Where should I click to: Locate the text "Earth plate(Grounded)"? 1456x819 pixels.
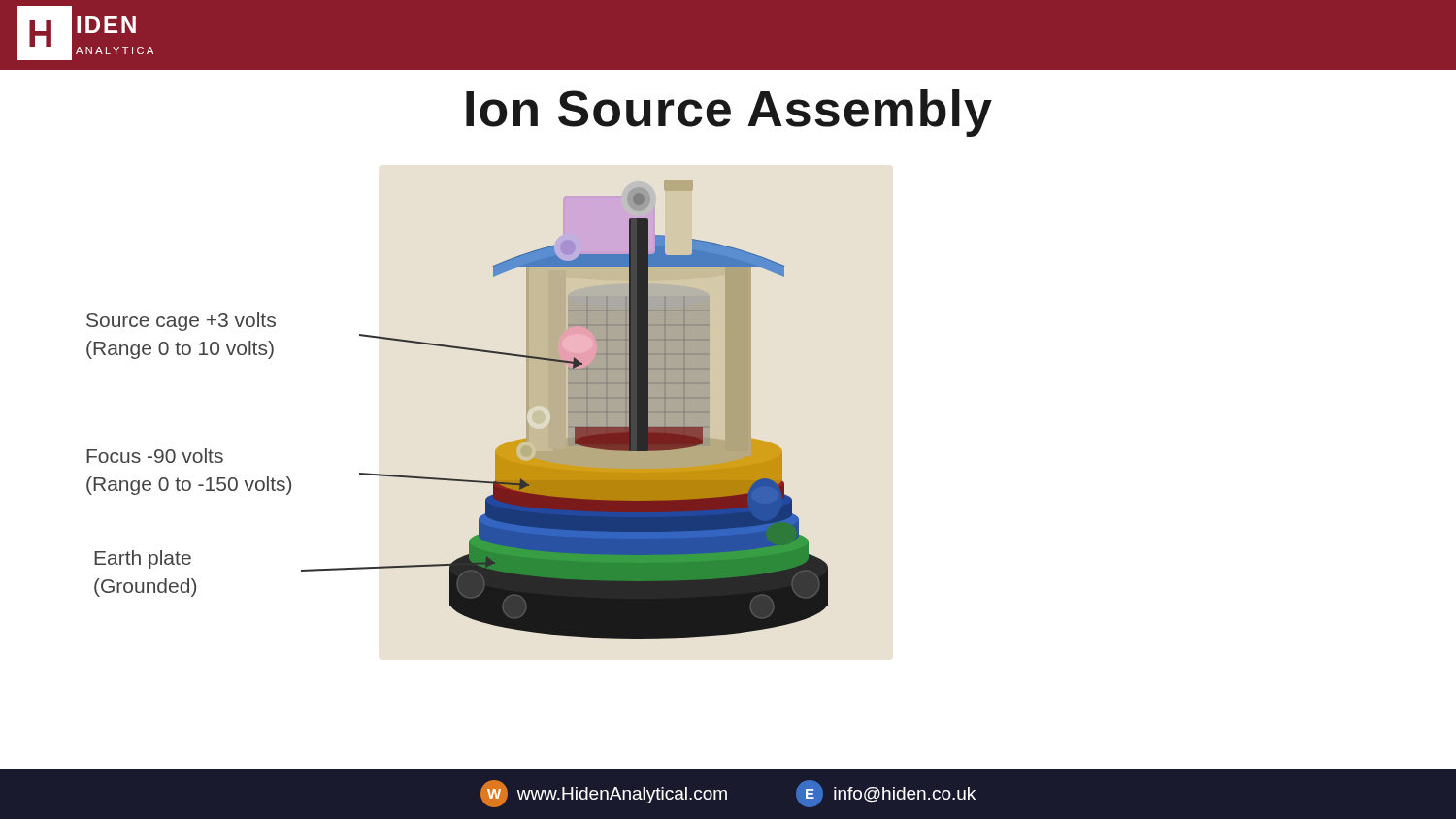click(145, 572)
